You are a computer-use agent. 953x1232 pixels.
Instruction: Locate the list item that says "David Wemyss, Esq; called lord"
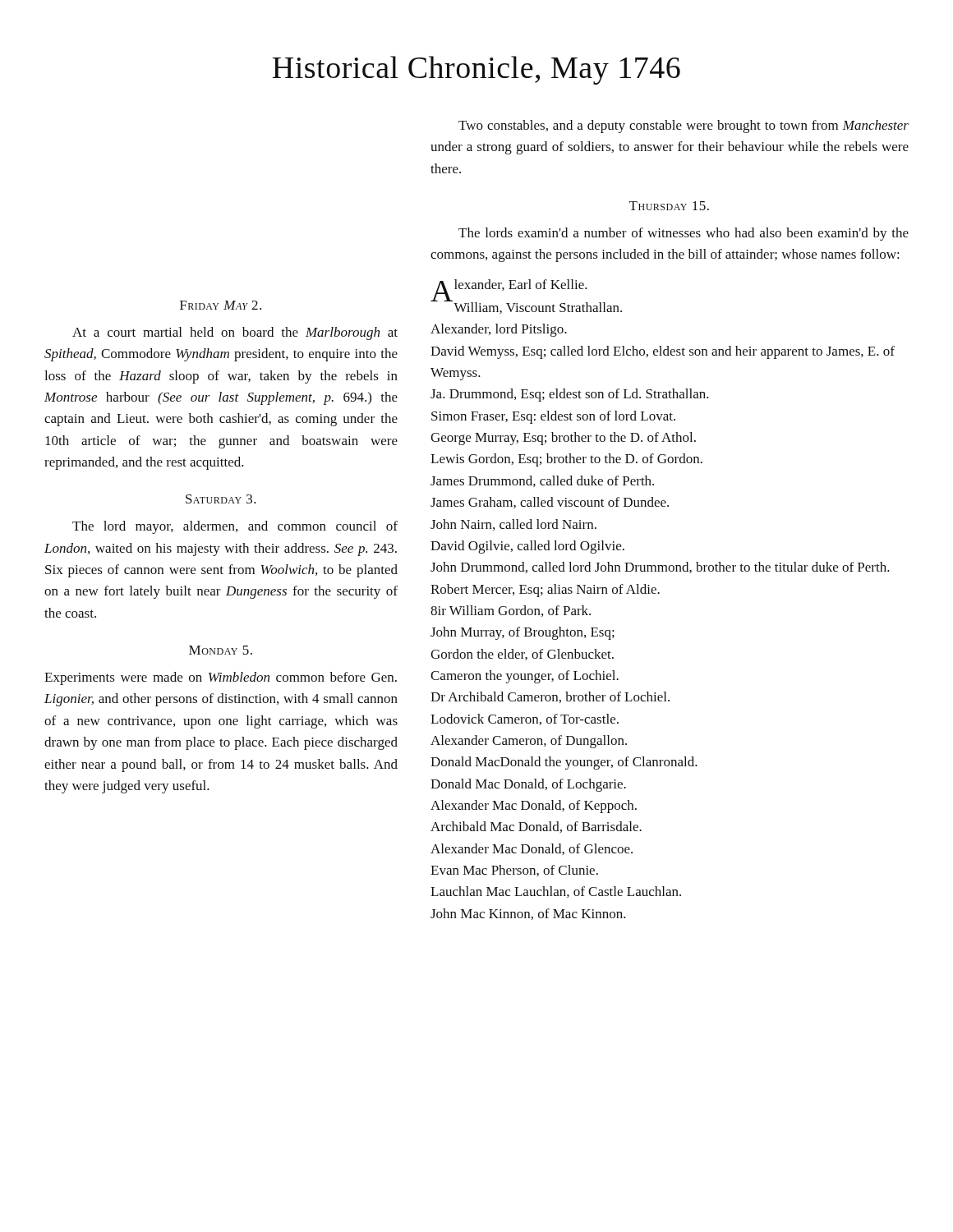663,362
